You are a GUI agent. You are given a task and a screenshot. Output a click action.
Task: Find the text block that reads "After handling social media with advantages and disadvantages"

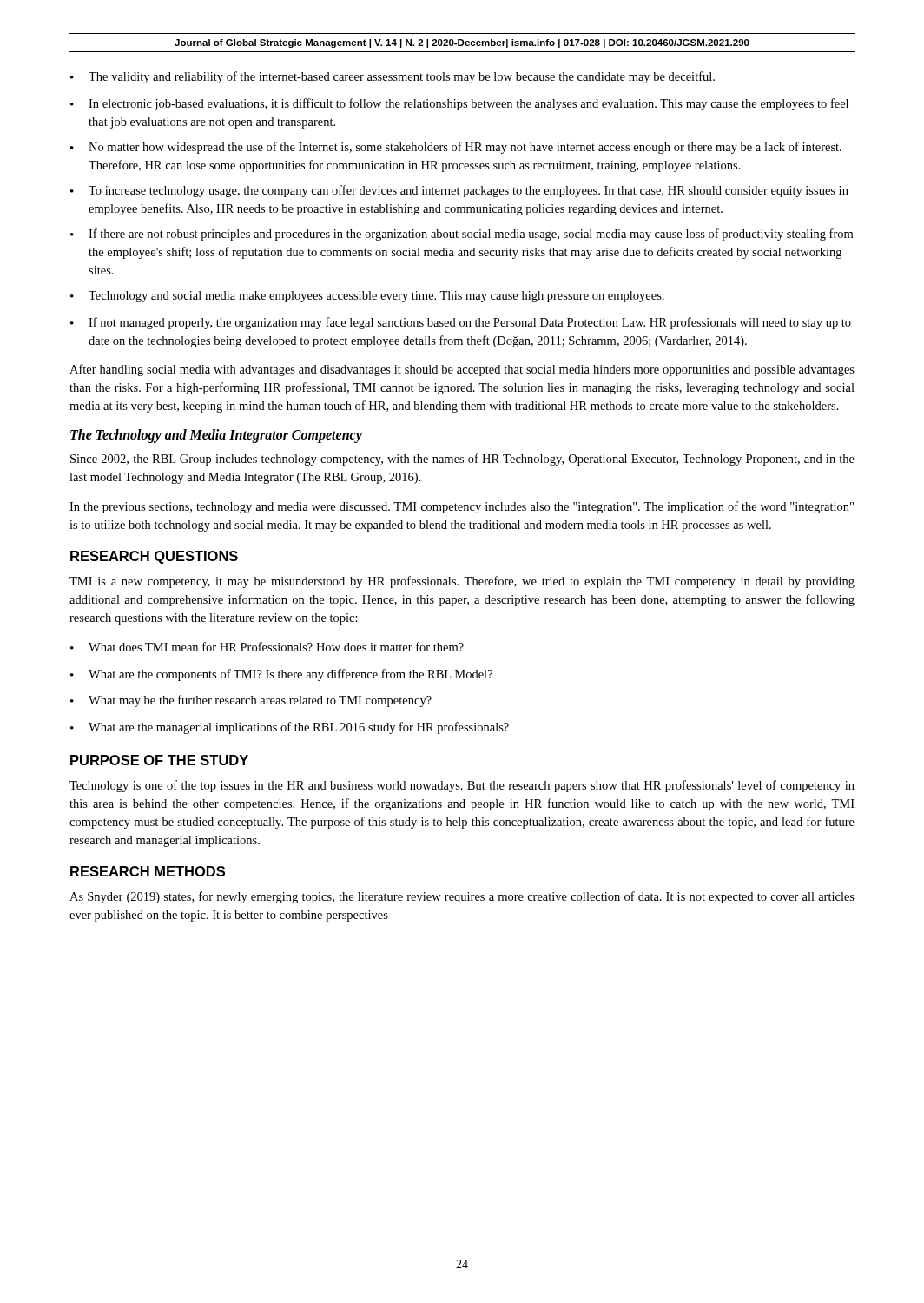[462, 388]
